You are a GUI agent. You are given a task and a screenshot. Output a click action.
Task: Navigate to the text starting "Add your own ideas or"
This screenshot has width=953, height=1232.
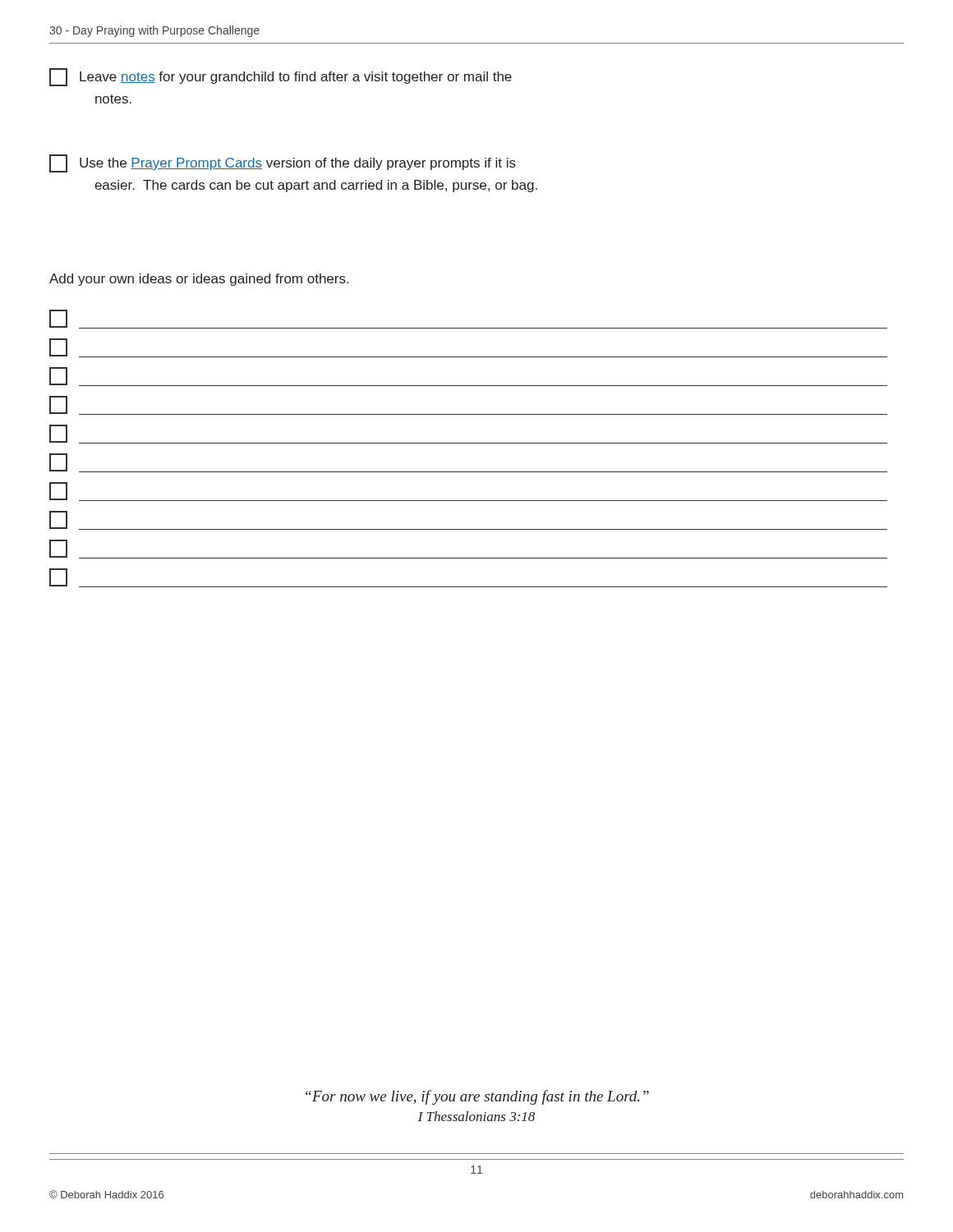(x=200, y=279)
